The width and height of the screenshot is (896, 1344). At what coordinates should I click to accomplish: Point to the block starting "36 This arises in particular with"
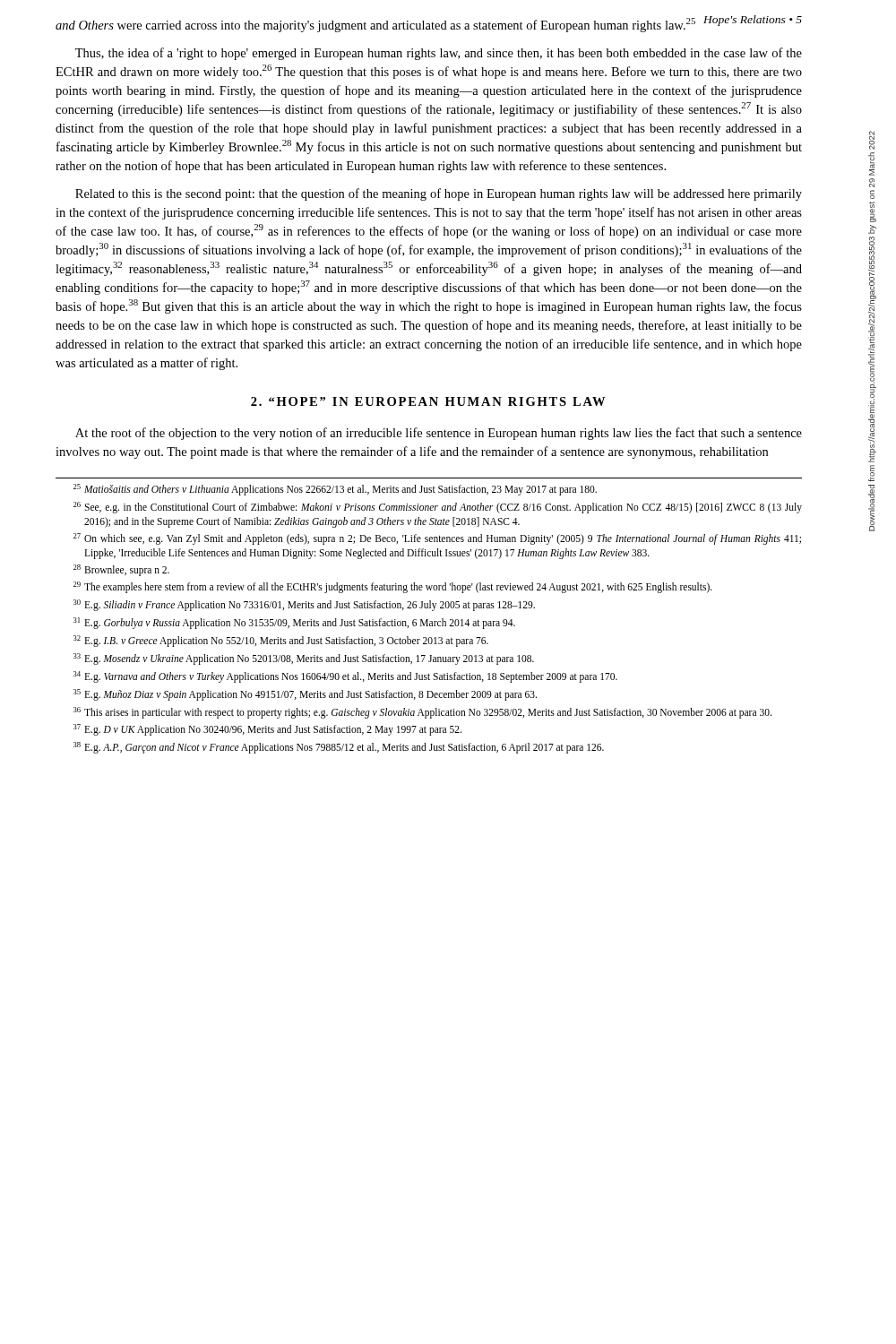click(x=429, y=713)
